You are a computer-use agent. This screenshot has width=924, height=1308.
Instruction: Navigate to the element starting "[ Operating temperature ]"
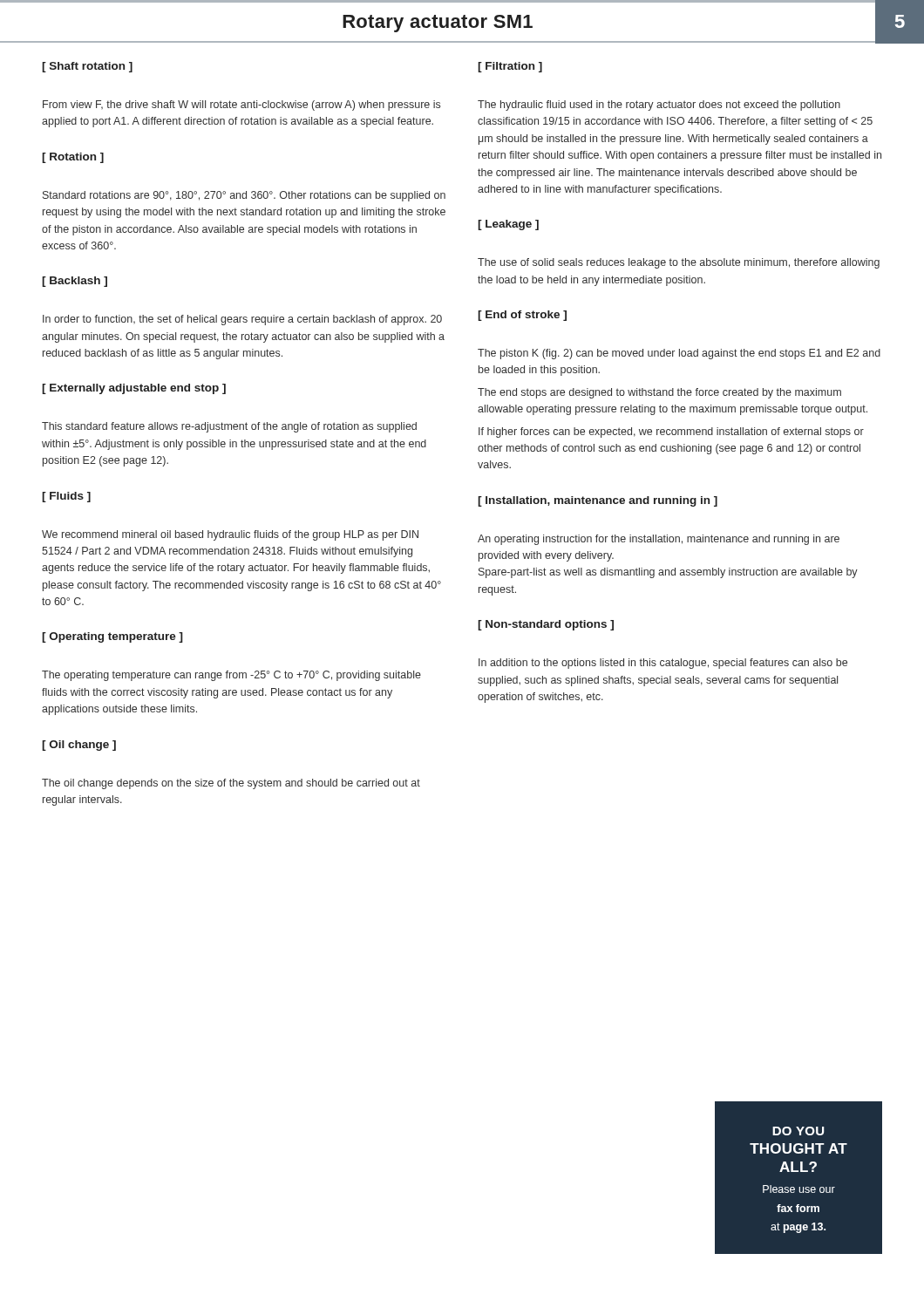pyautogui.click(x=112, y=637)
